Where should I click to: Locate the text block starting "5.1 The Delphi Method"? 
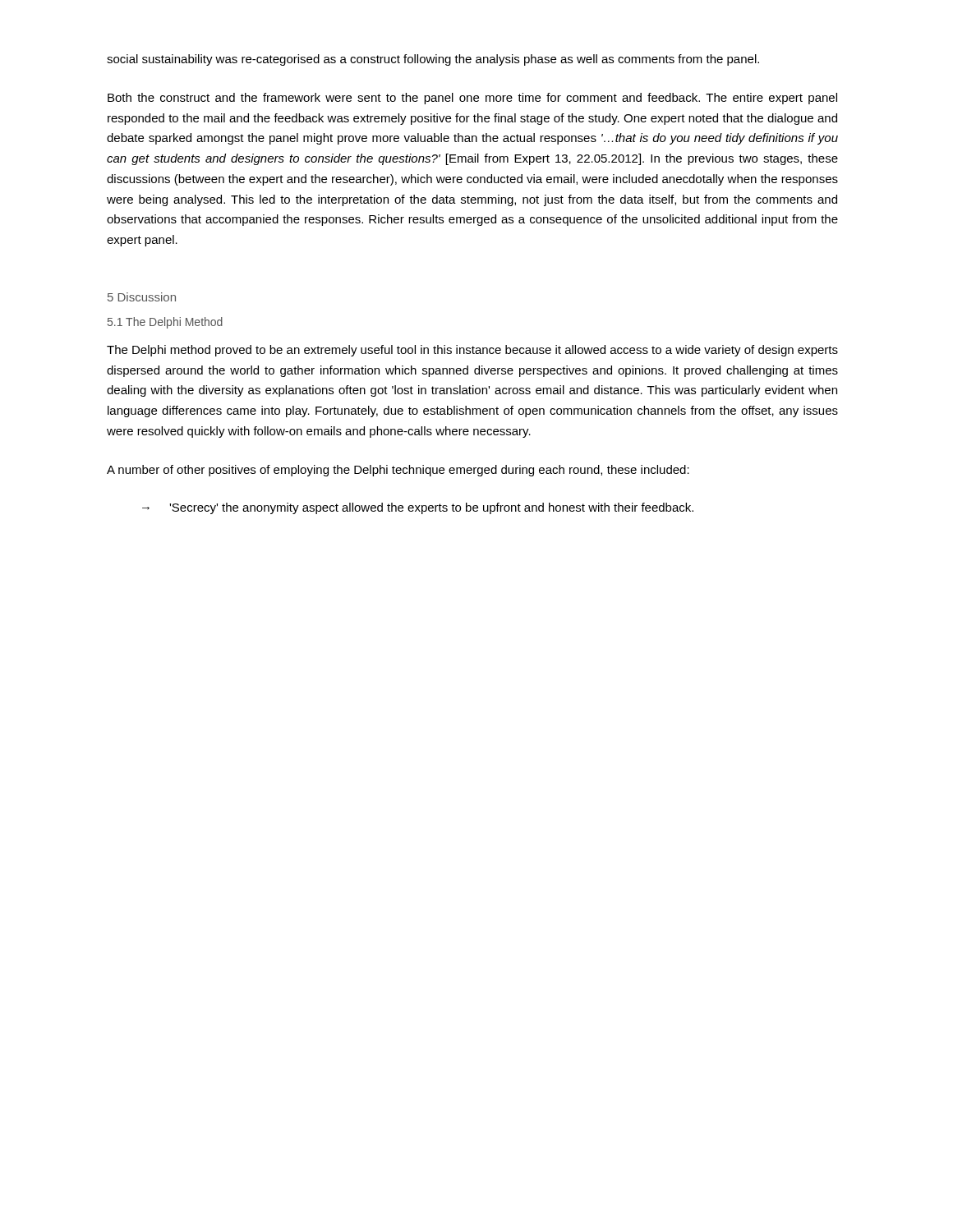[x=165, y=322]
